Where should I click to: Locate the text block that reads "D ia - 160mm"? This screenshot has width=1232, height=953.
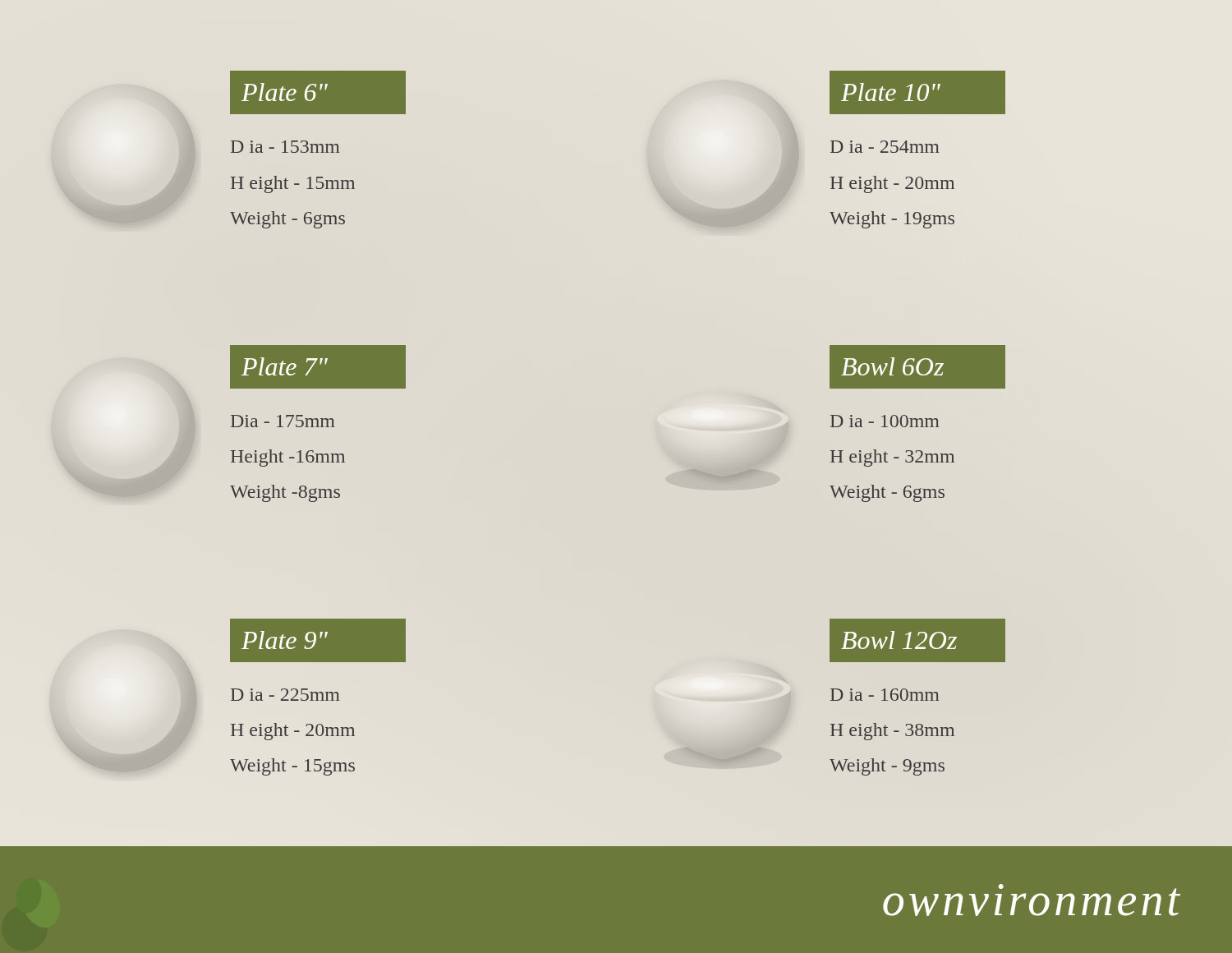(x=892, y=730)
